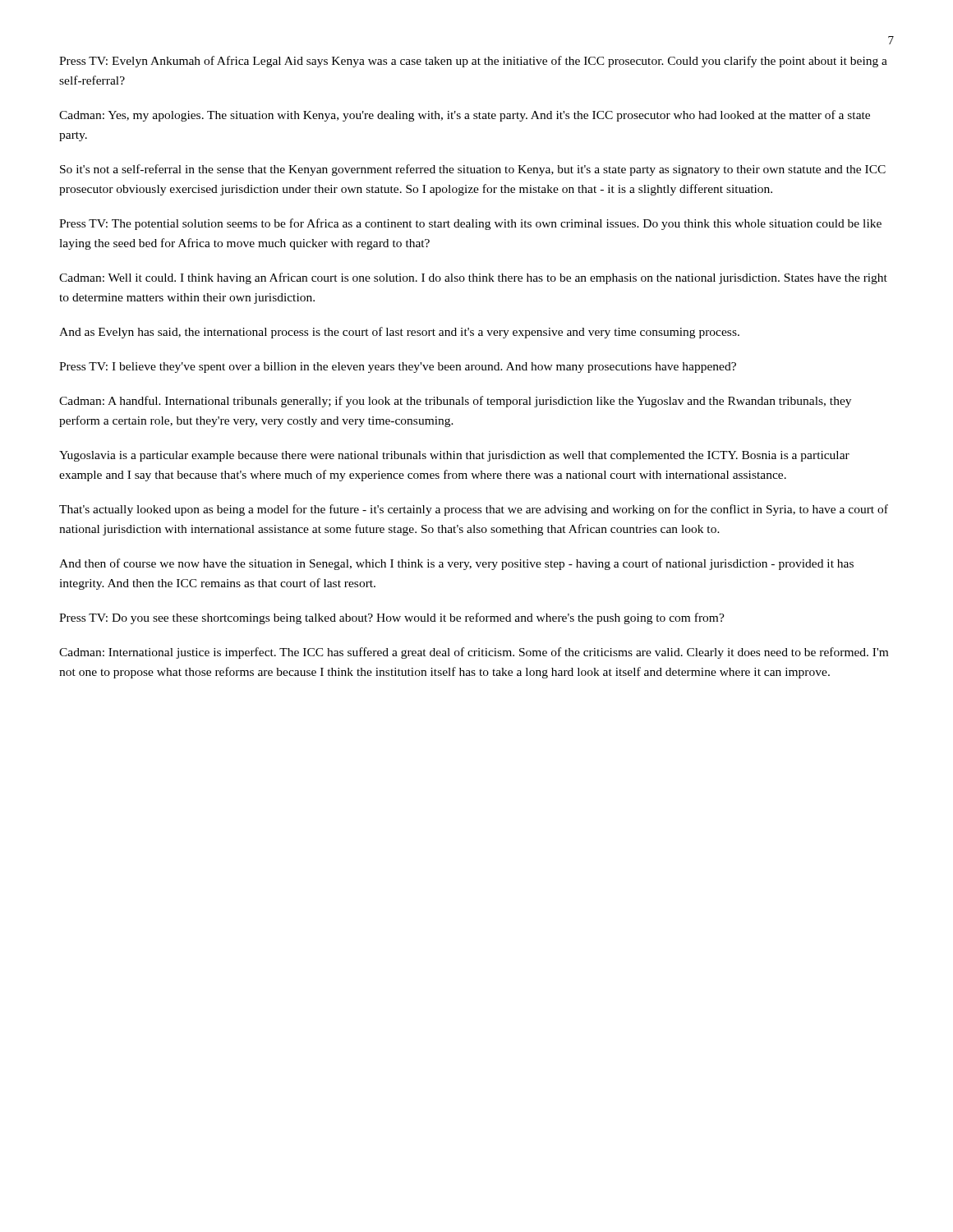Screen dimensions: 1232x953
Task: Navigate to the text starting "Yugoslavia is a particular"
Action: 454,465
